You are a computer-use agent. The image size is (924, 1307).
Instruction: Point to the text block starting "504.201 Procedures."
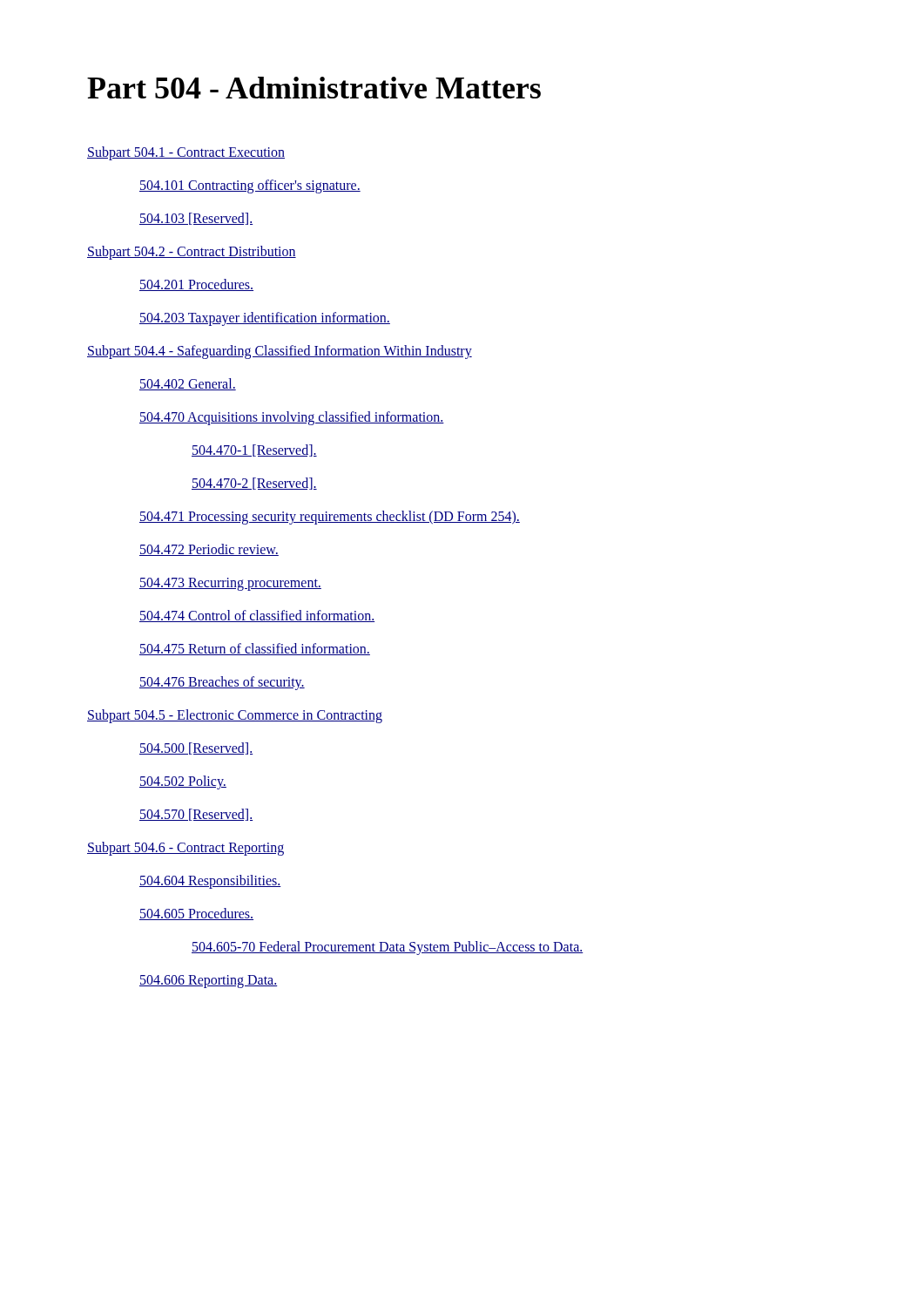pos(196,285)
